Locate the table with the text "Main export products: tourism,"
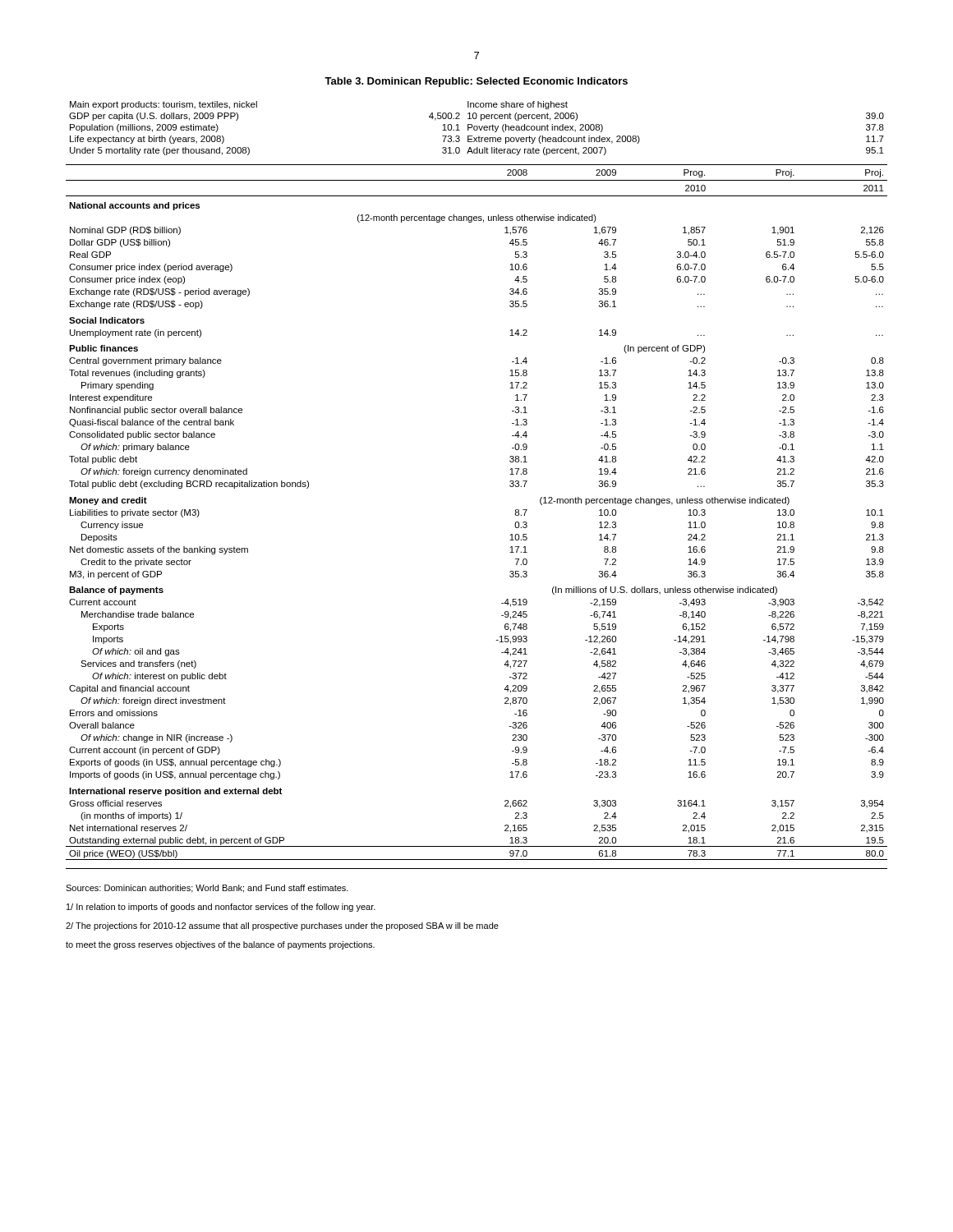Screen dimensions: 1232x953 pos(476,127)
